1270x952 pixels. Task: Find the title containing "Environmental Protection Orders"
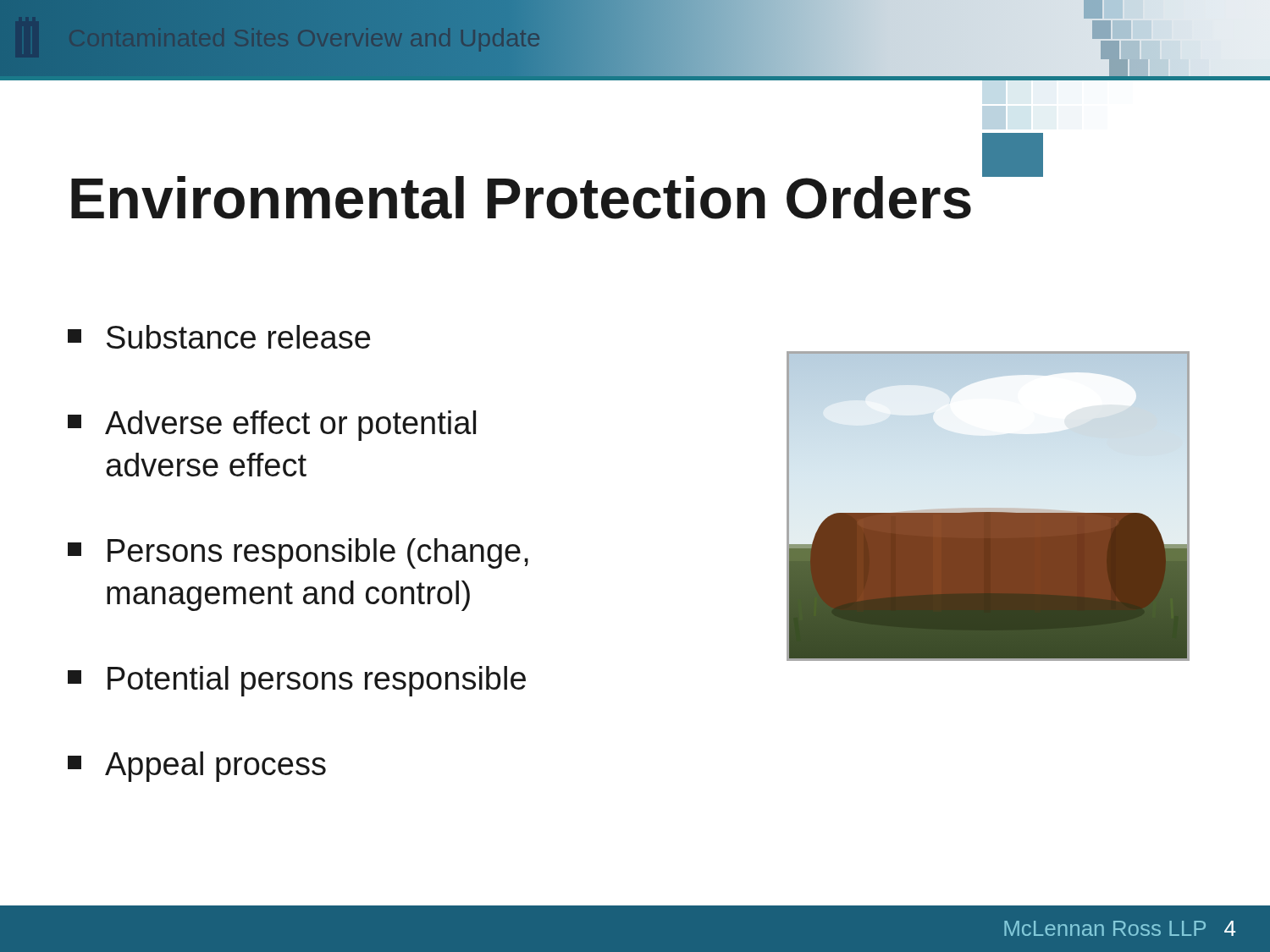[x=520, y=198]
